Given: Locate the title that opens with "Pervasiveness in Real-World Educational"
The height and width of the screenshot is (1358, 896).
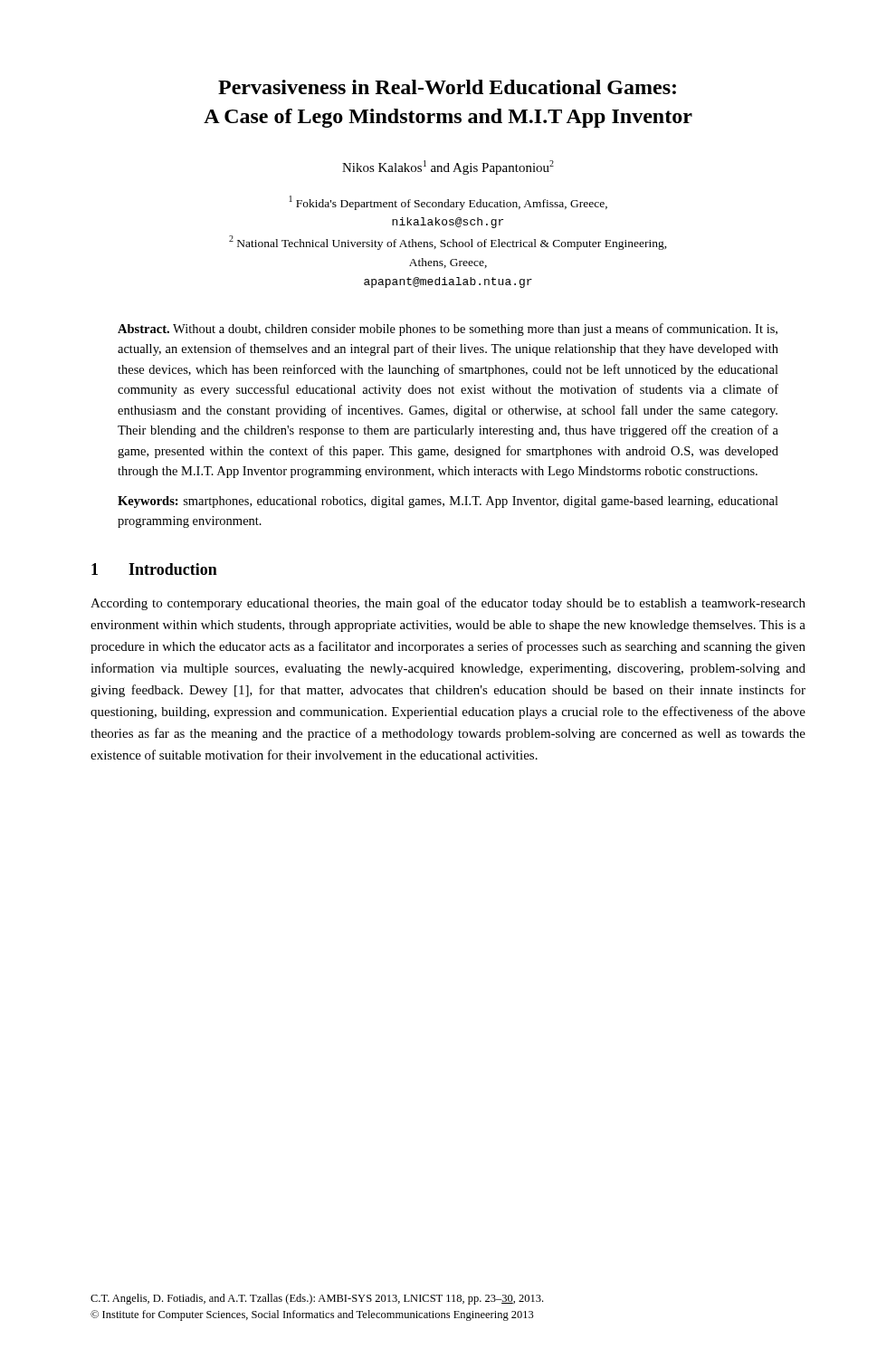Looking at the screenshot, I should click(448, 102).
